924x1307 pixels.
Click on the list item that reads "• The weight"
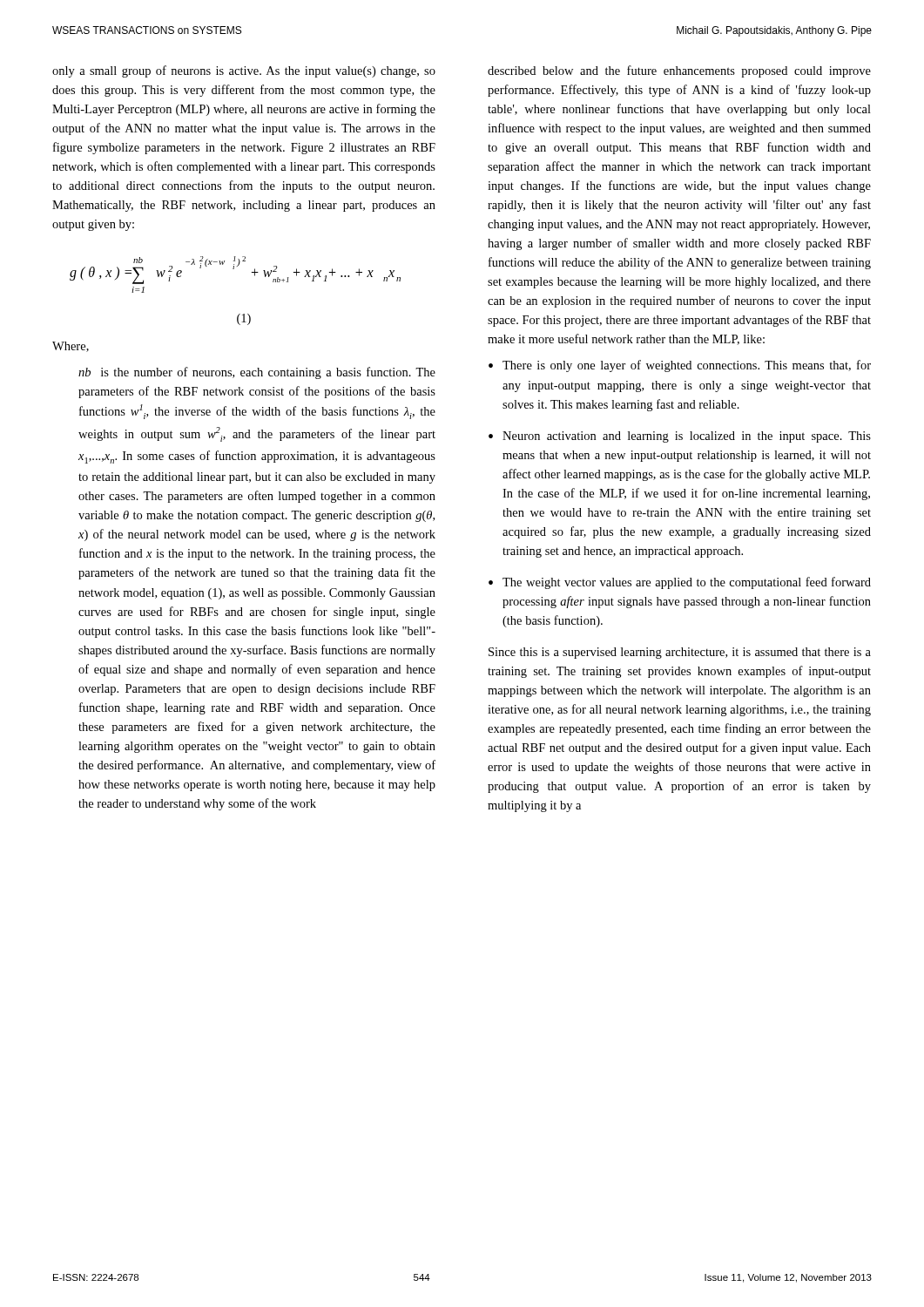[679, 601]
